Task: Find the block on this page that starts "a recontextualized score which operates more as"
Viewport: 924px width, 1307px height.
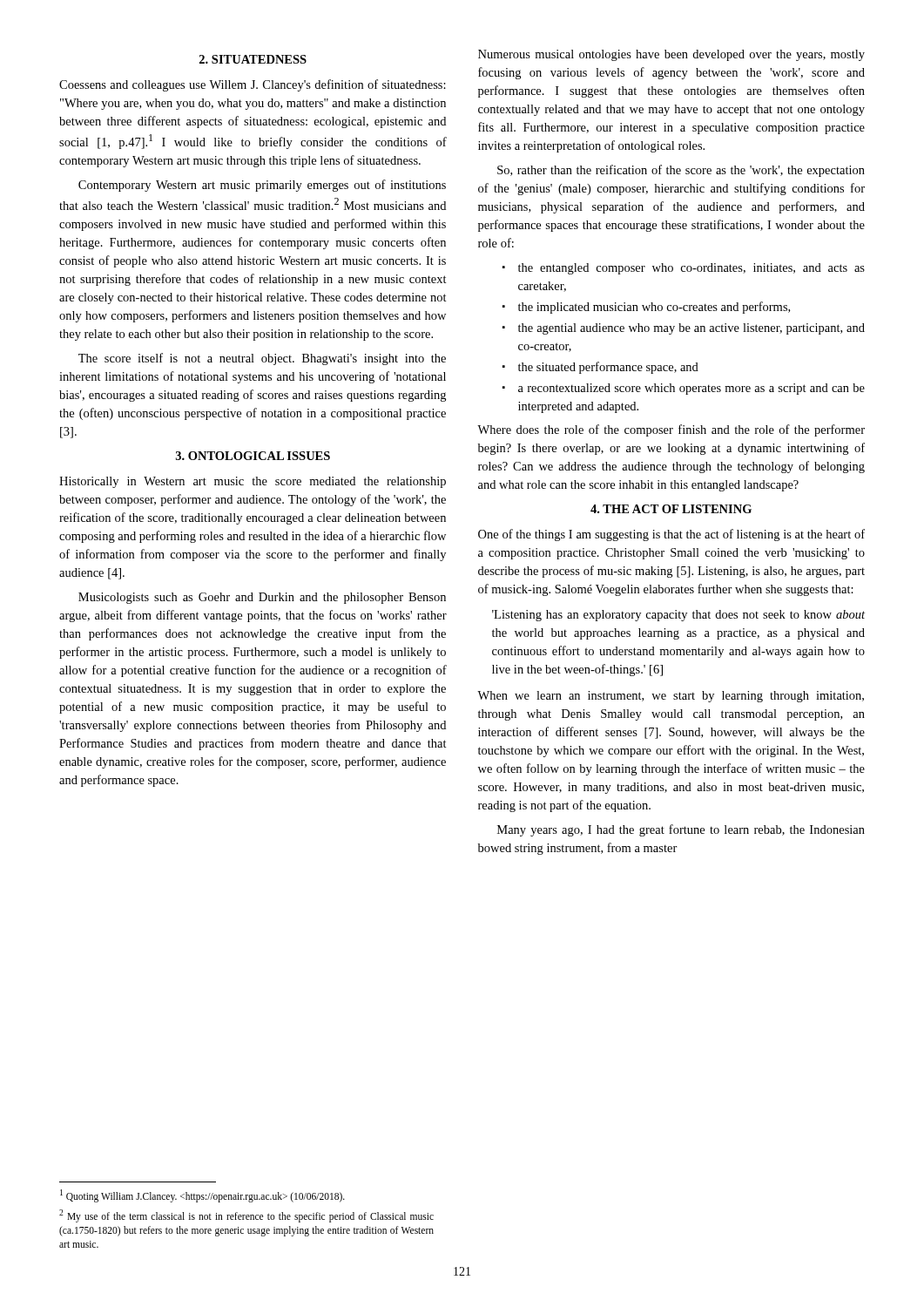Action: (x=691, y=397)
